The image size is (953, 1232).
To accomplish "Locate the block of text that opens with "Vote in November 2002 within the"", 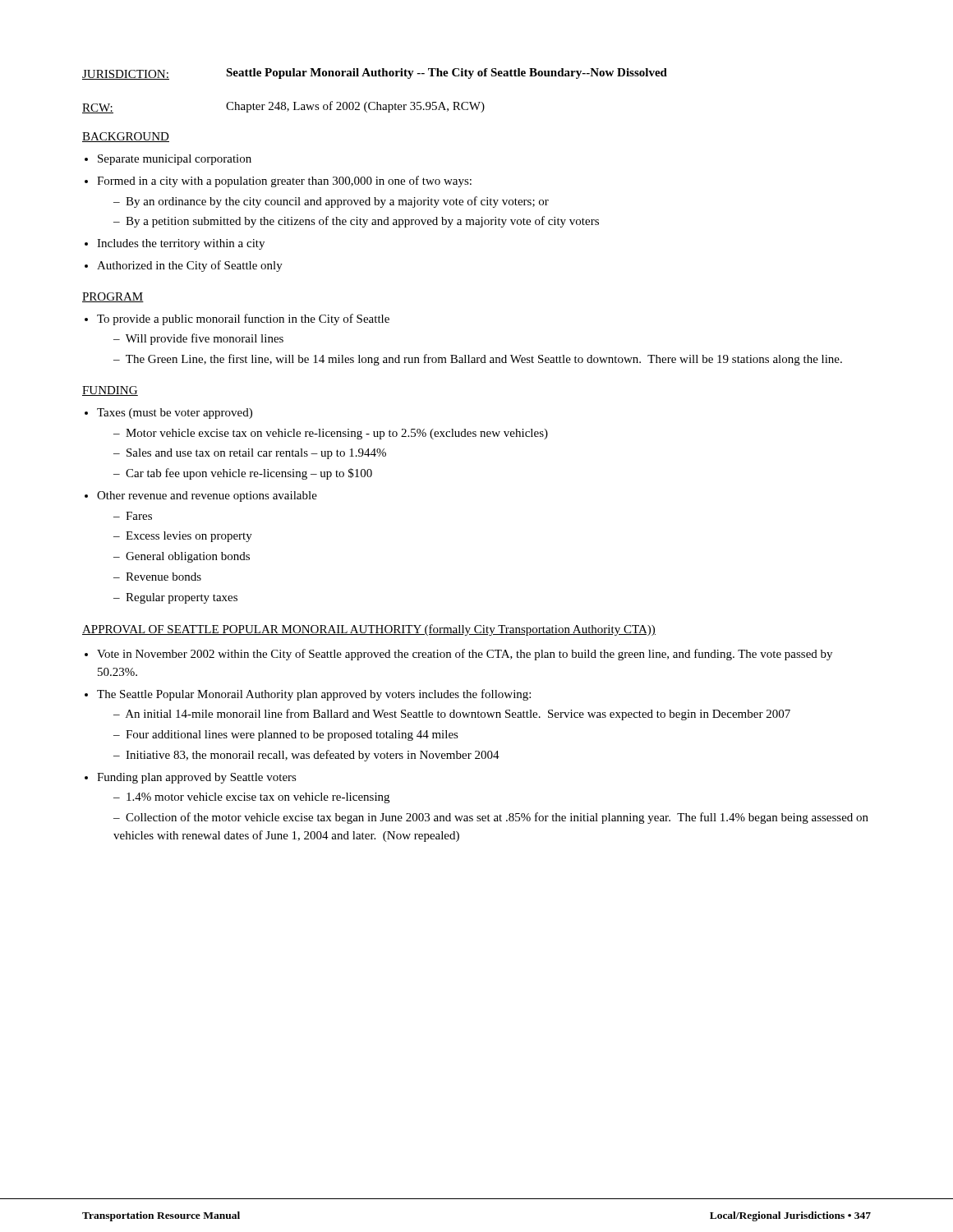I will 484,663.
